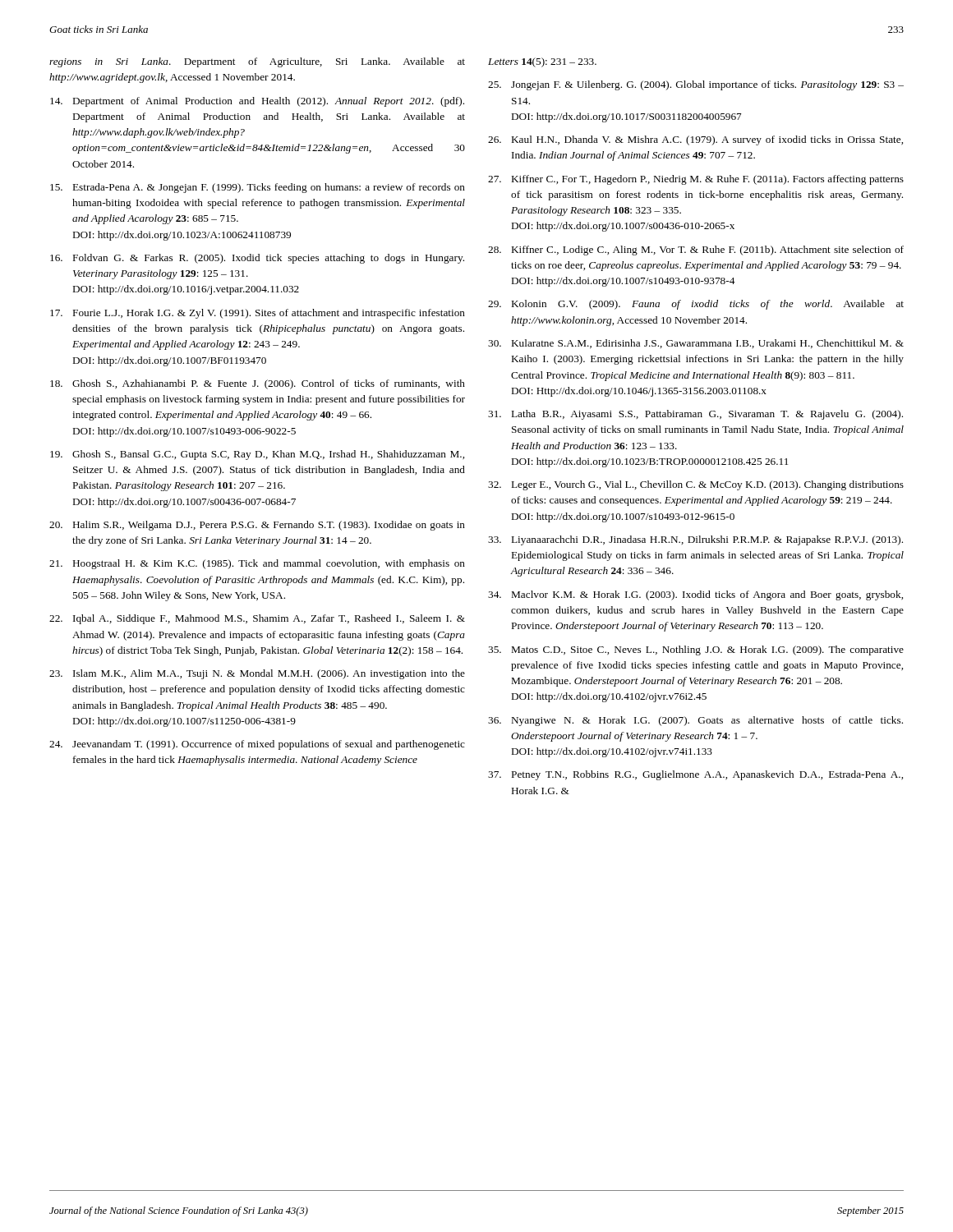Find the element starting "32. Leger E., Vourch"
Screen dimensions: 1232x953
(696, 500)
